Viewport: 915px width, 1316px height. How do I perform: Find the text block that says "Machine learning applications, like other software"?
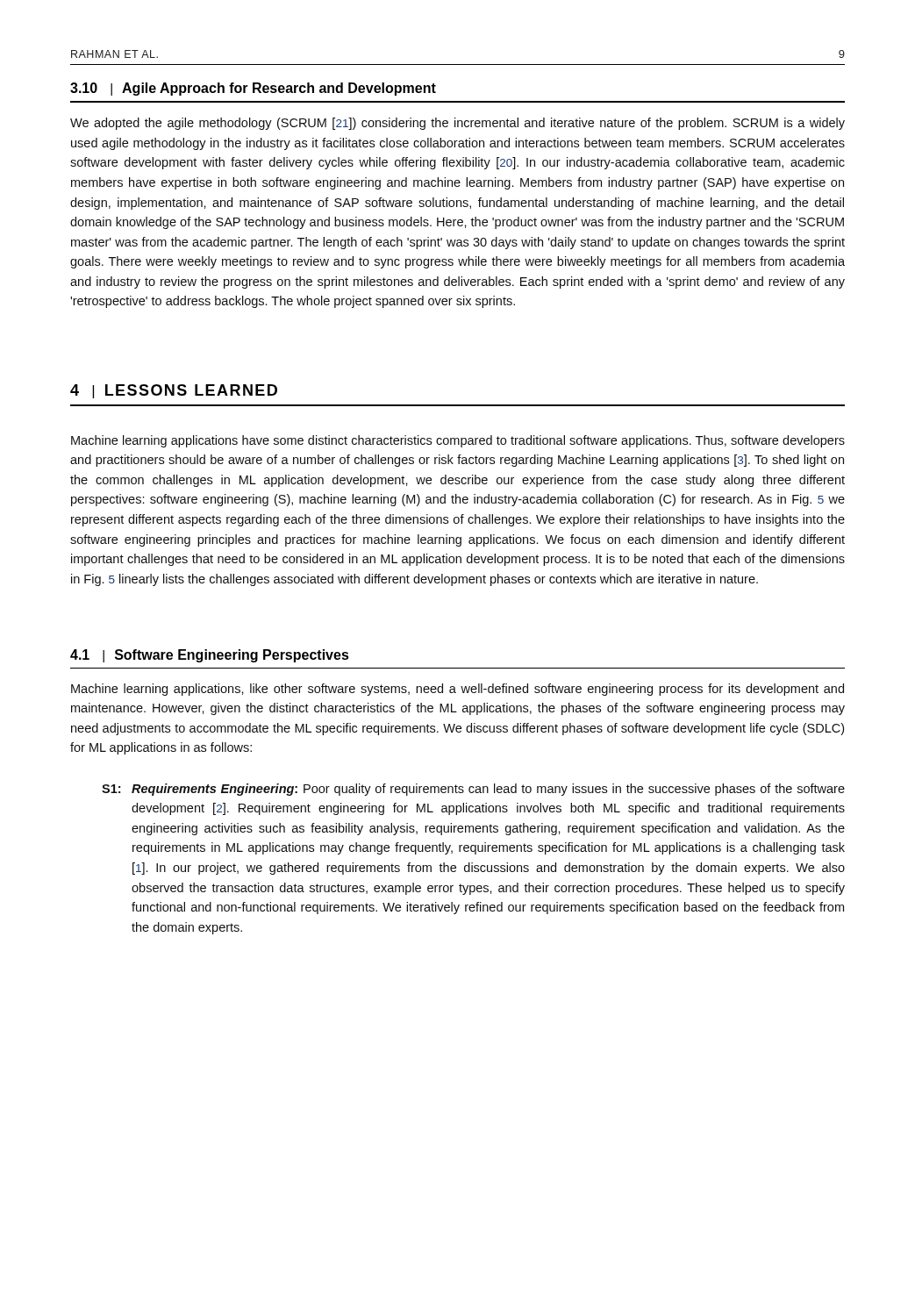click(x=458, y=718)
